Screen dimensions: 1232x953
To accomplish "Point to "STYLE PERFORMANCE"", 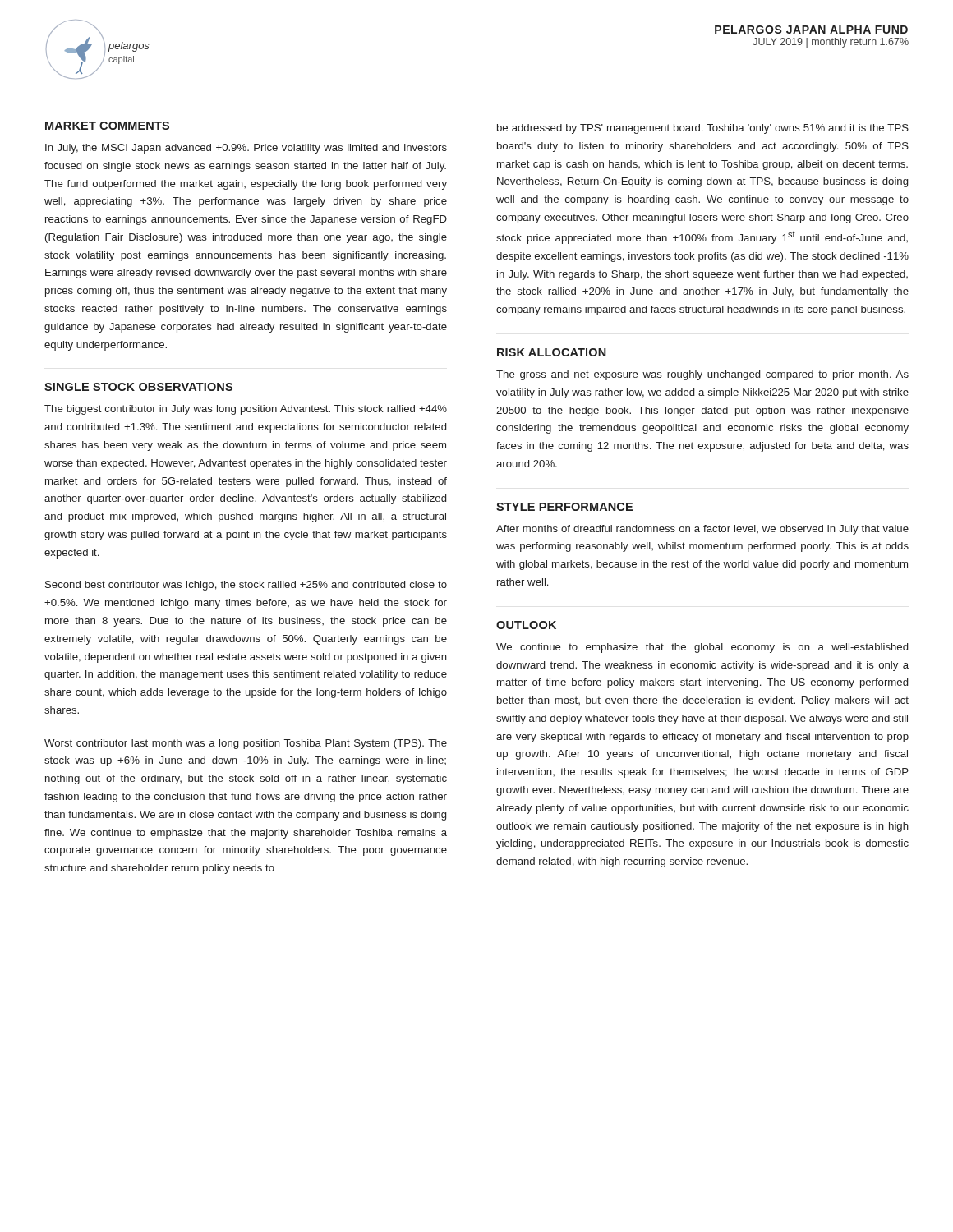I will tap(565, 506).
